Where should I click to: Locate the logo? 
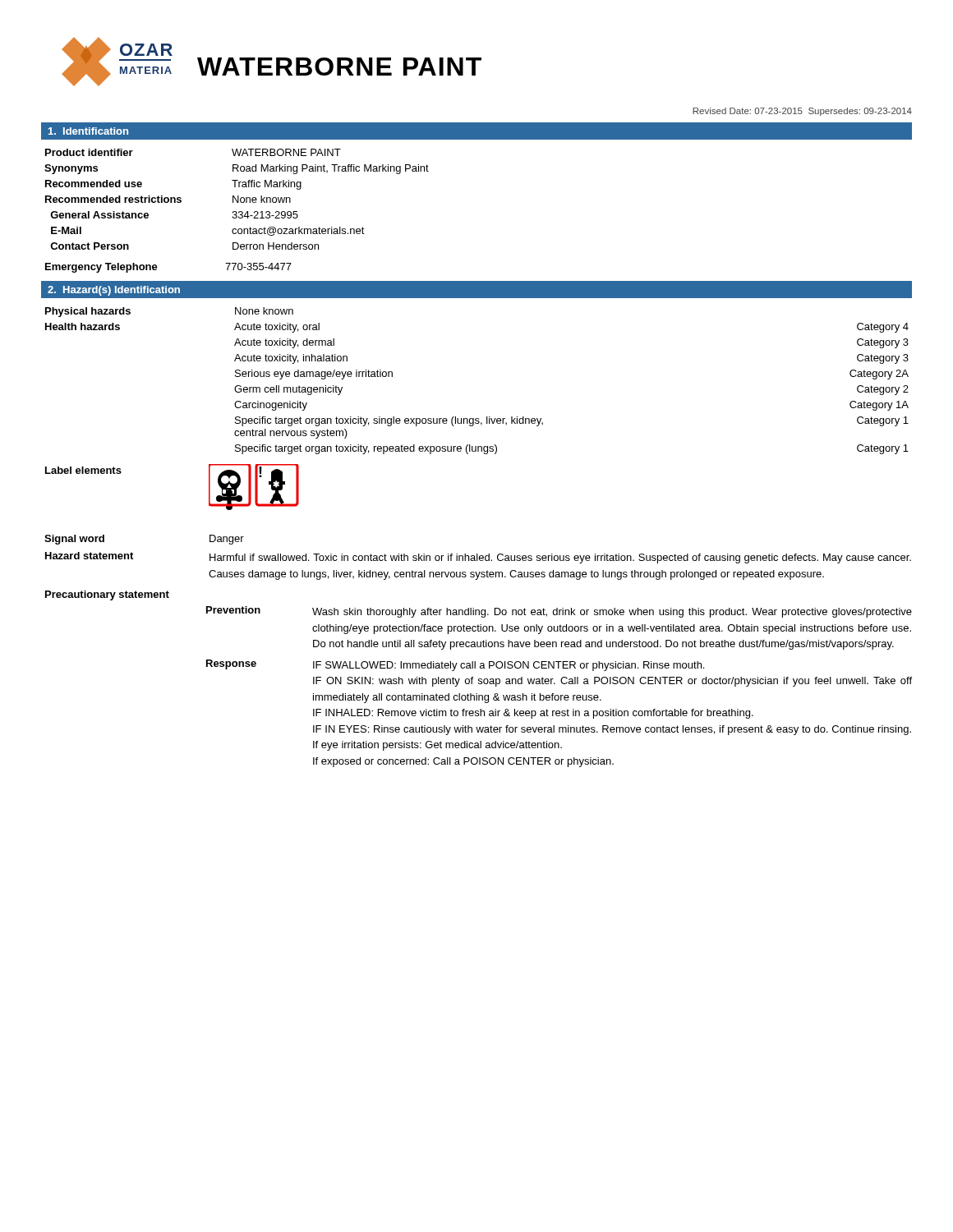point(119,67)
